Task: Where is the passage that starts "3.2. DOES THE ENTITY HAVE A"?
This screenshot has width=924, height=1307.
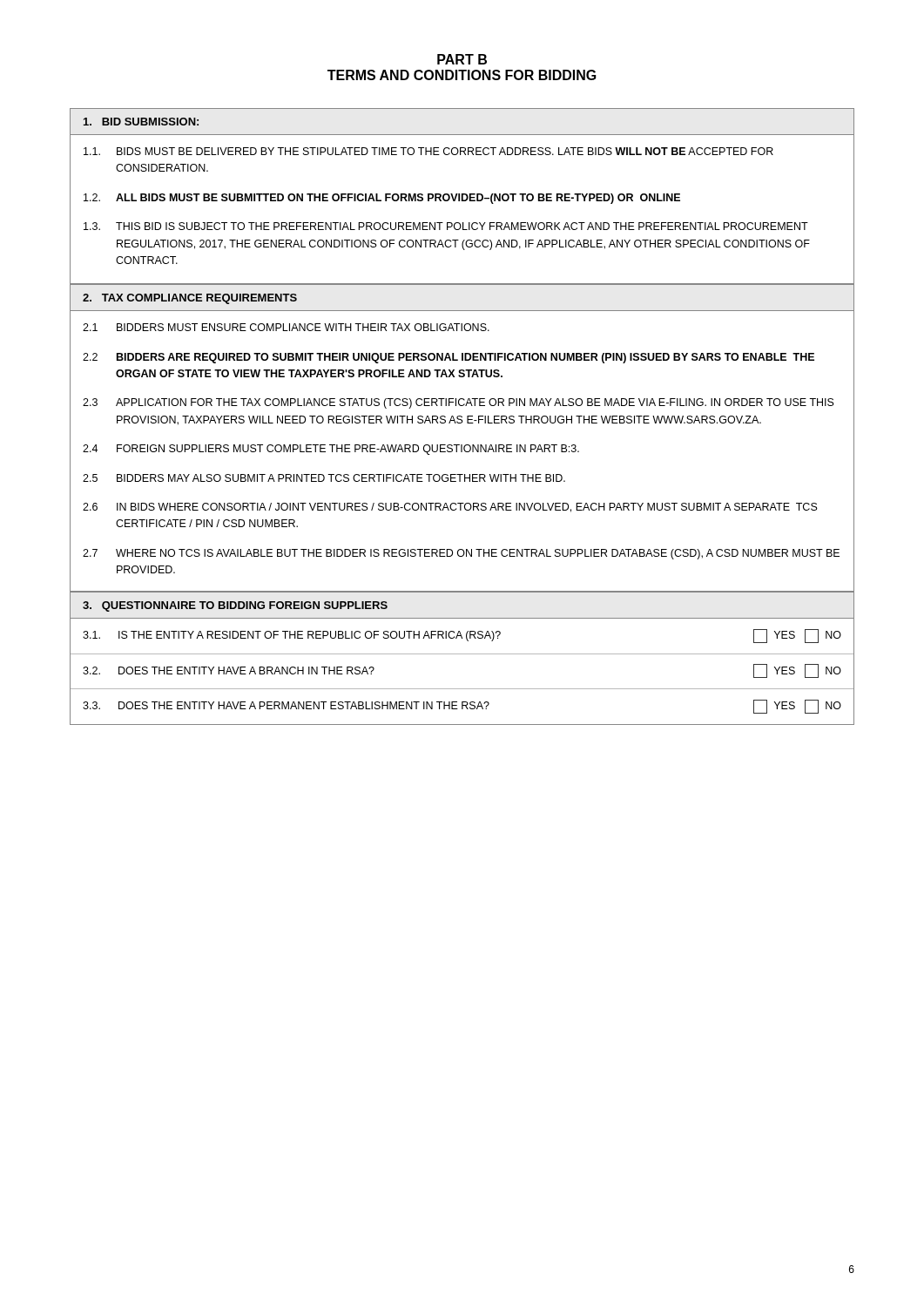Action: [x=252, y=671]
